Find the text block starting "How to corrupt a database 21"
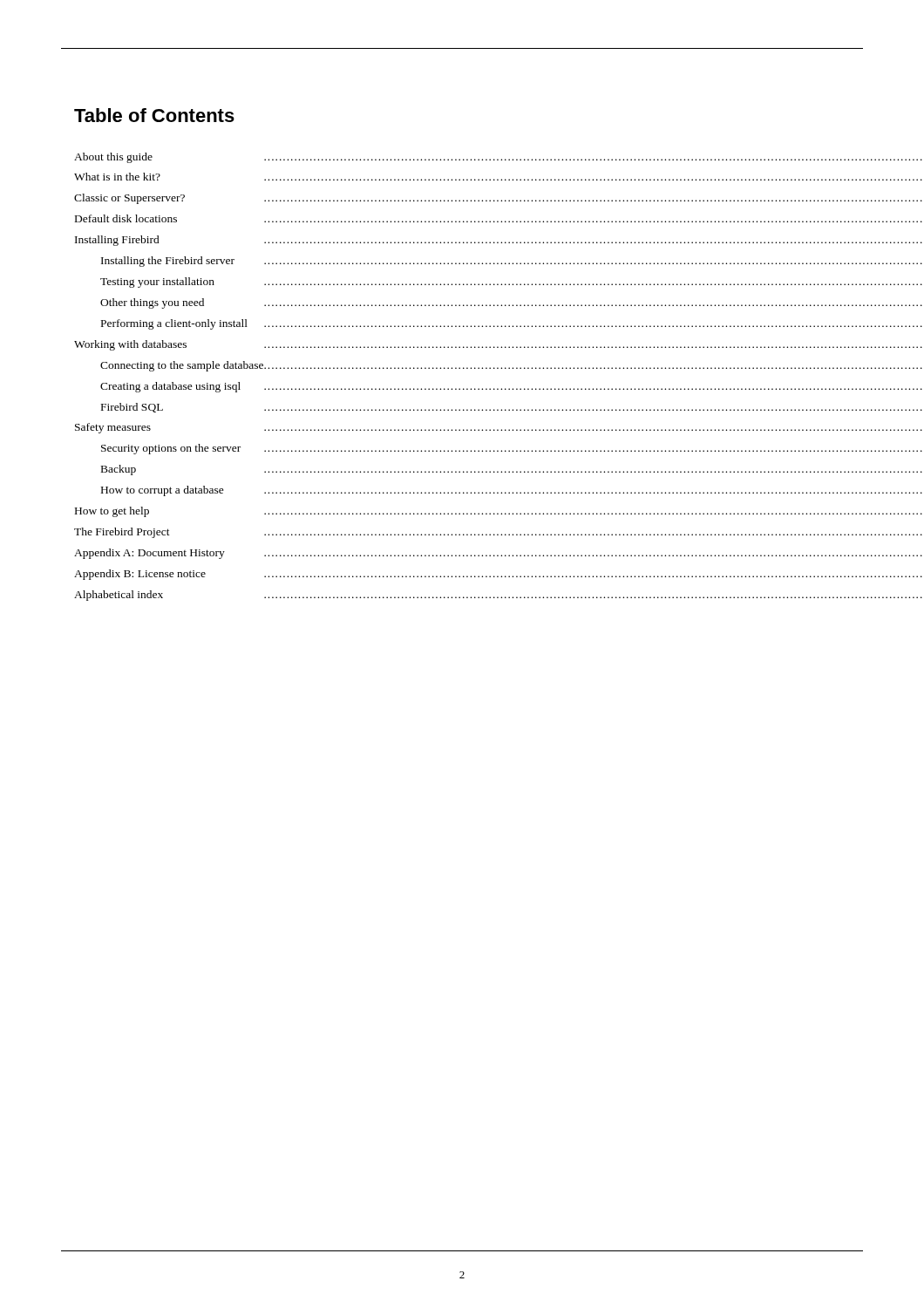Viewport: 924px width, 1308px height. click(499, 491)
